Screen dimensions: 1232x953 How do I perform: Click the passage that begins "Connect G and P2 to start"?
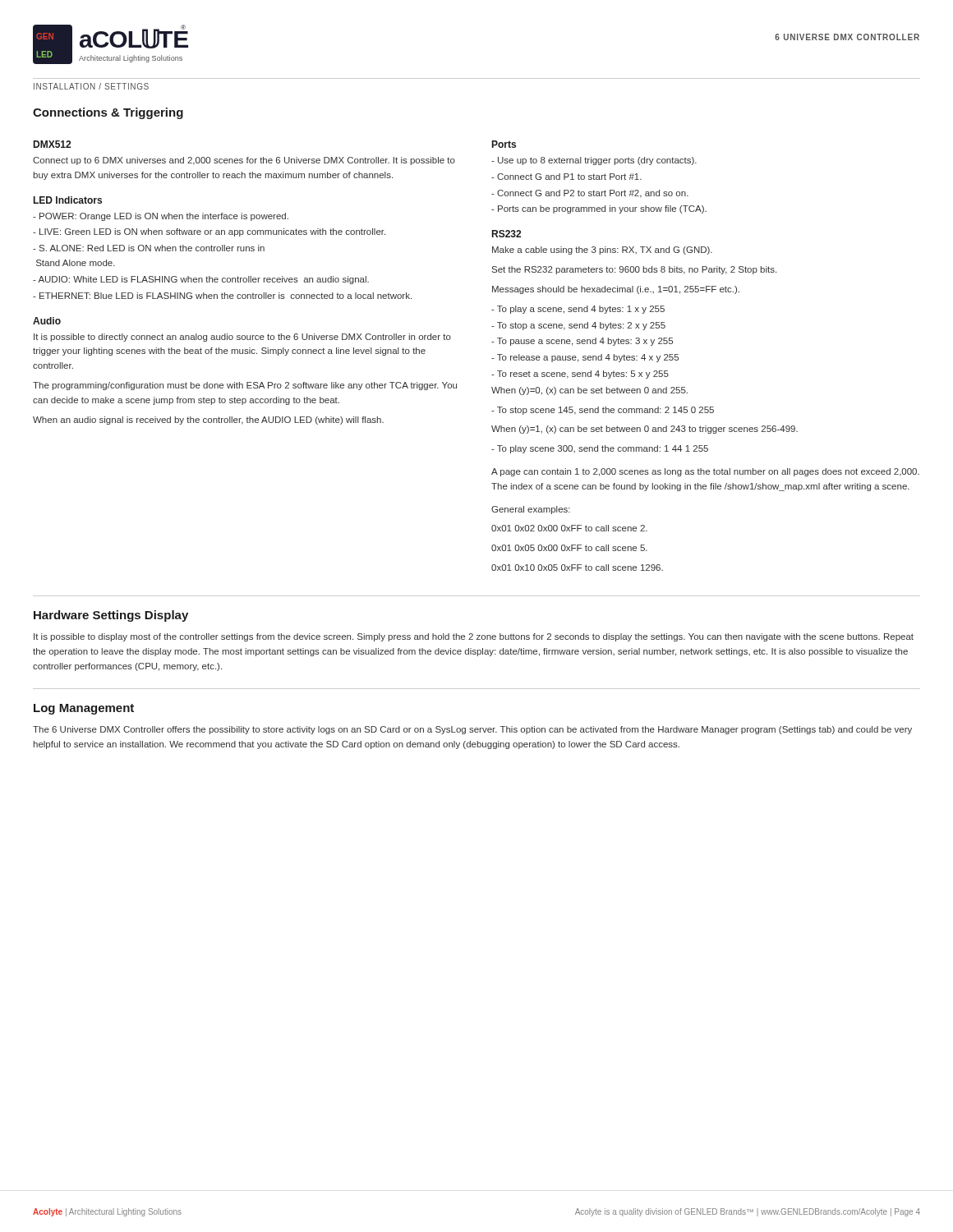[590, 193]
